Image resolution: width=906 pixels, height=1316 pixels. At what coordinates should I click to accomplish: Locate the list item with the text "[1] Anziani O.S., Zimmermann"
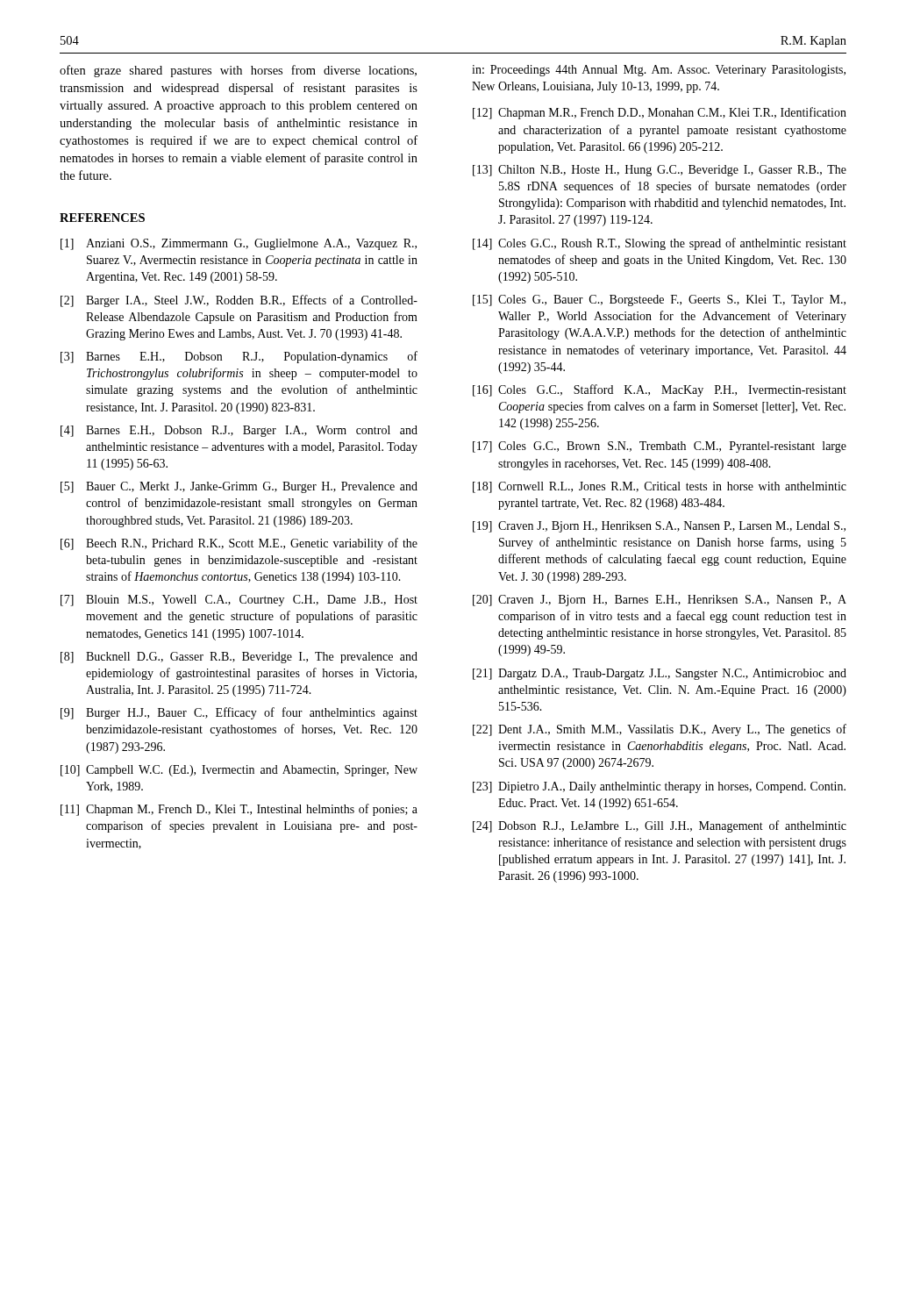coord(239,260)
